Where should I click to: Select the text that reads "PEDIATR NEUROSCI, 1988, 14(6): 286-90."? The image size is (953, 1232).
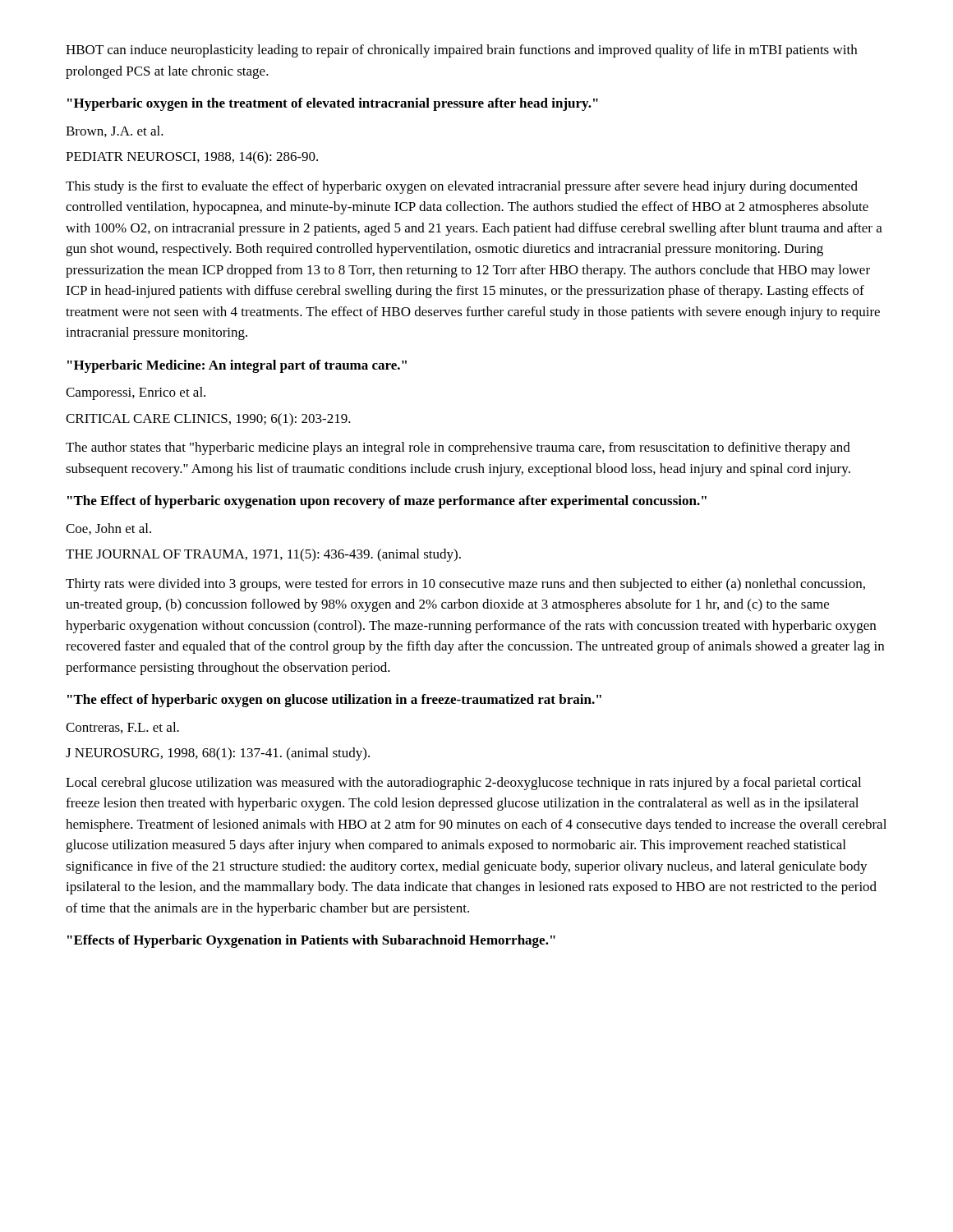[x=192, y=156]
